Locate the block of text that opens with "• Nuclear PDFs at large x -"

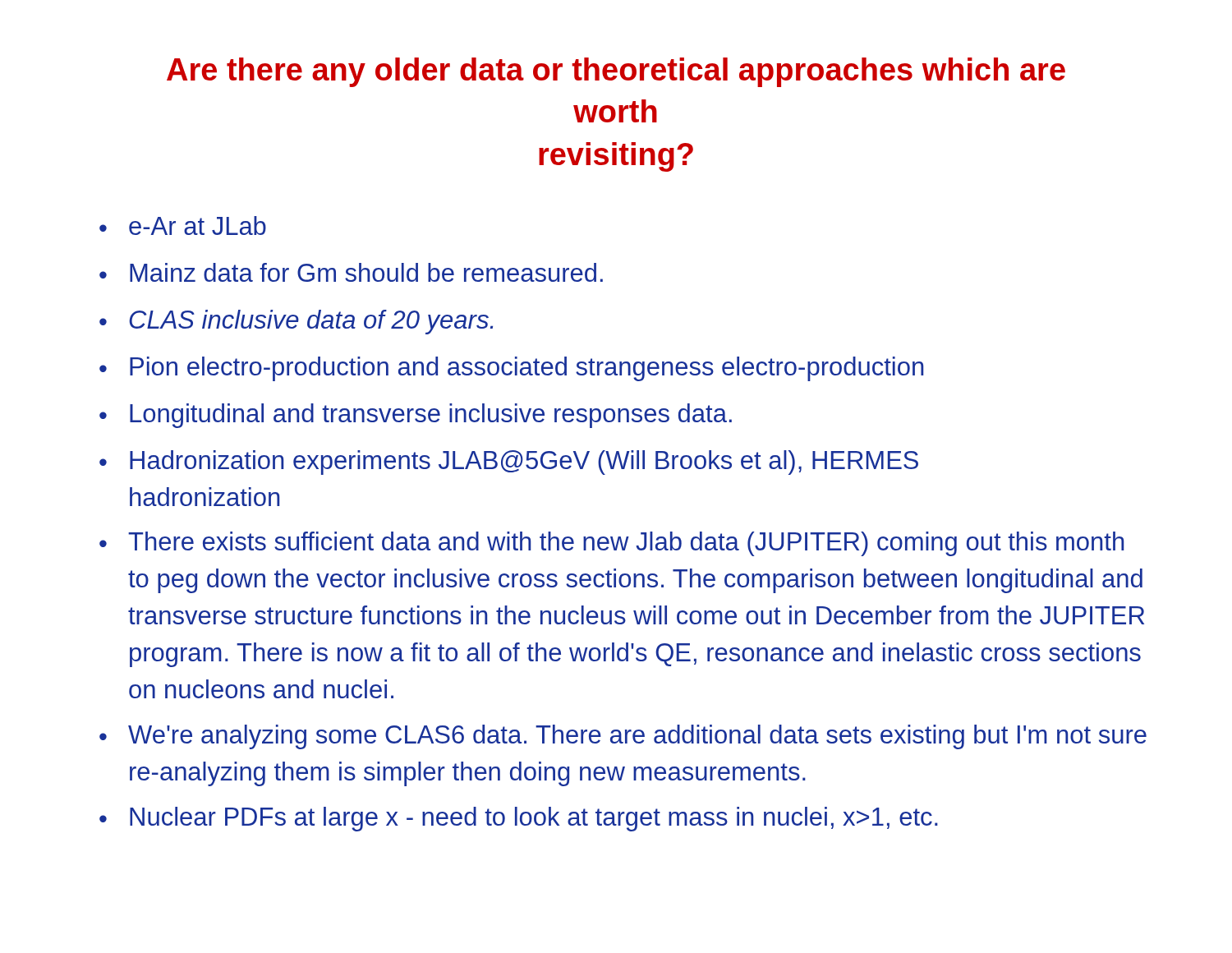(624, 819)
